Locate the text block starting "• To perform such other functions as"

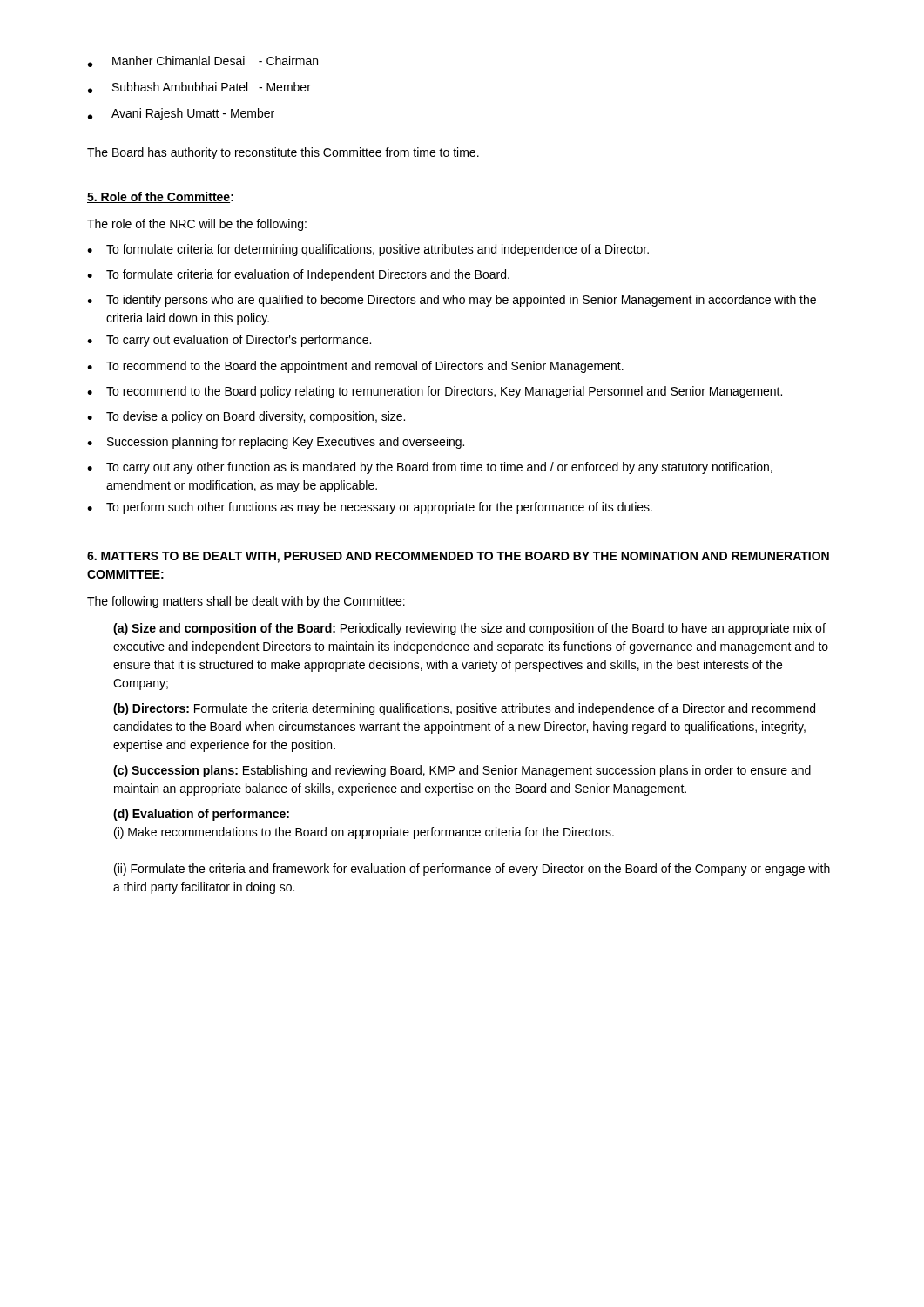pos(462,510)
